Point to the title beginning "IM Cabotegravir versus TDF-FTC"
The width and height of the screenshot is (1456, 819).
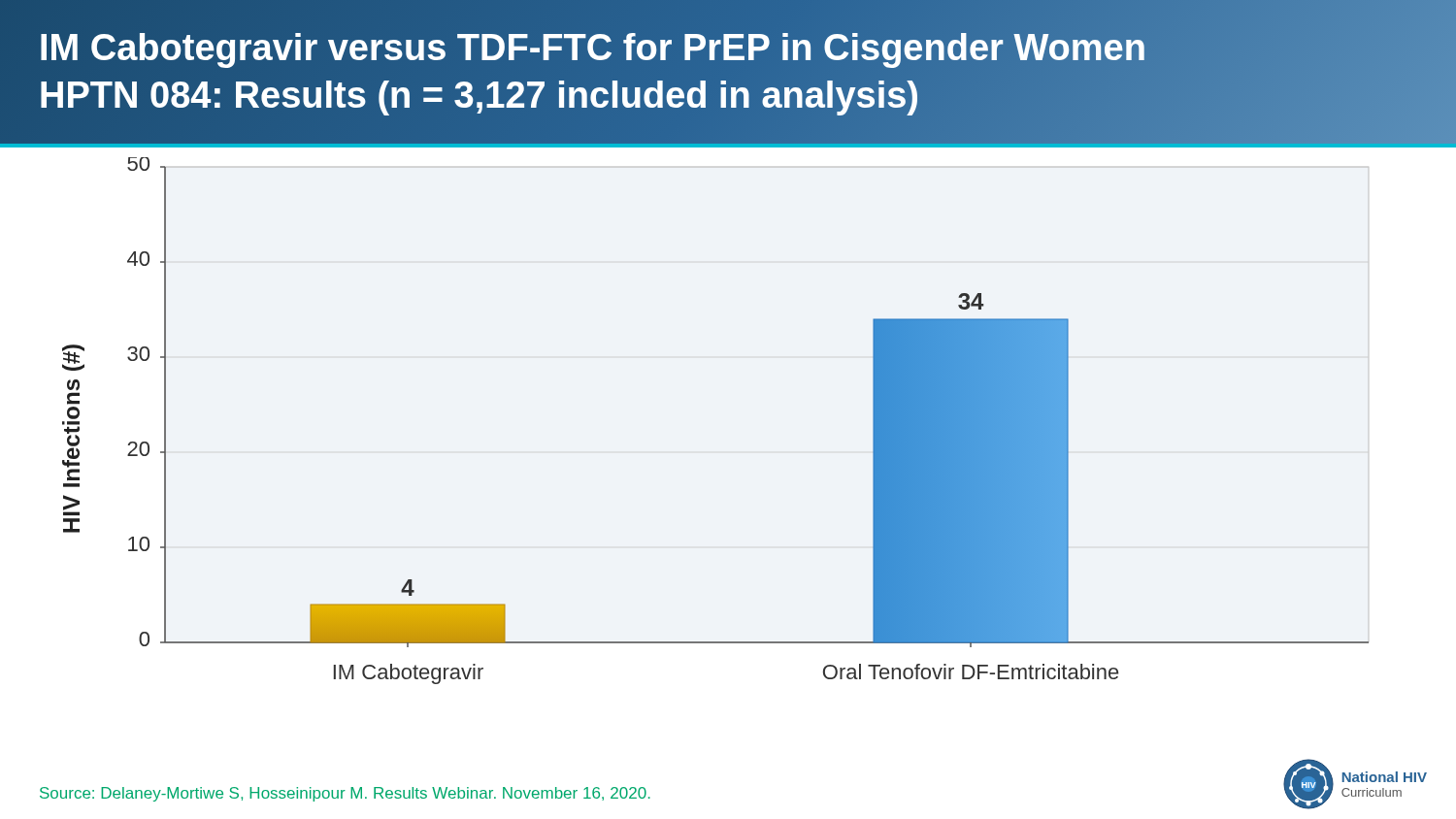[593, 72]
